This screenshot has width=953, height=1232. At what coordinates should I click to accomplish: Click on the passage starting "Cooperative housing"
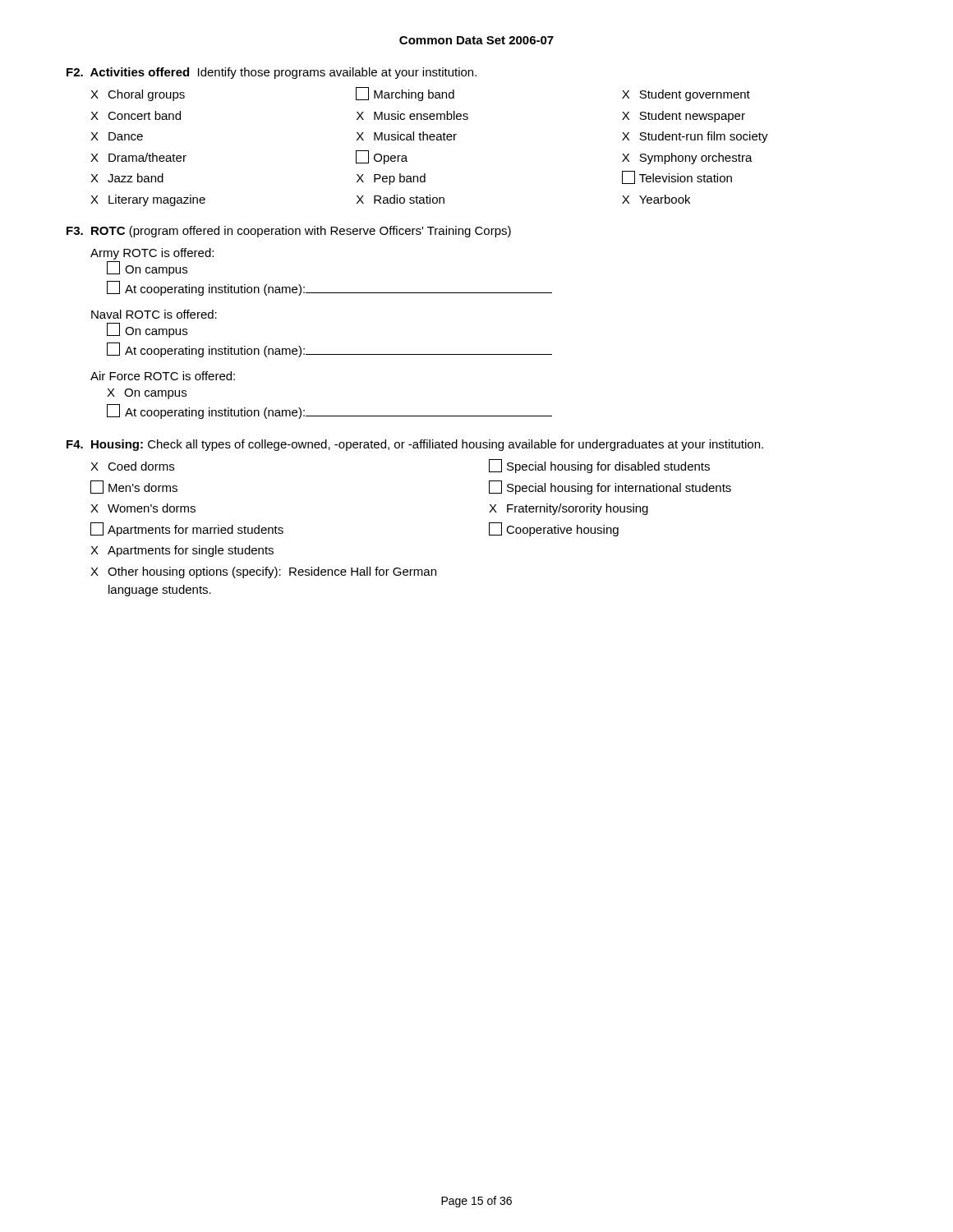pyautogui.click(x=554, y=529)
